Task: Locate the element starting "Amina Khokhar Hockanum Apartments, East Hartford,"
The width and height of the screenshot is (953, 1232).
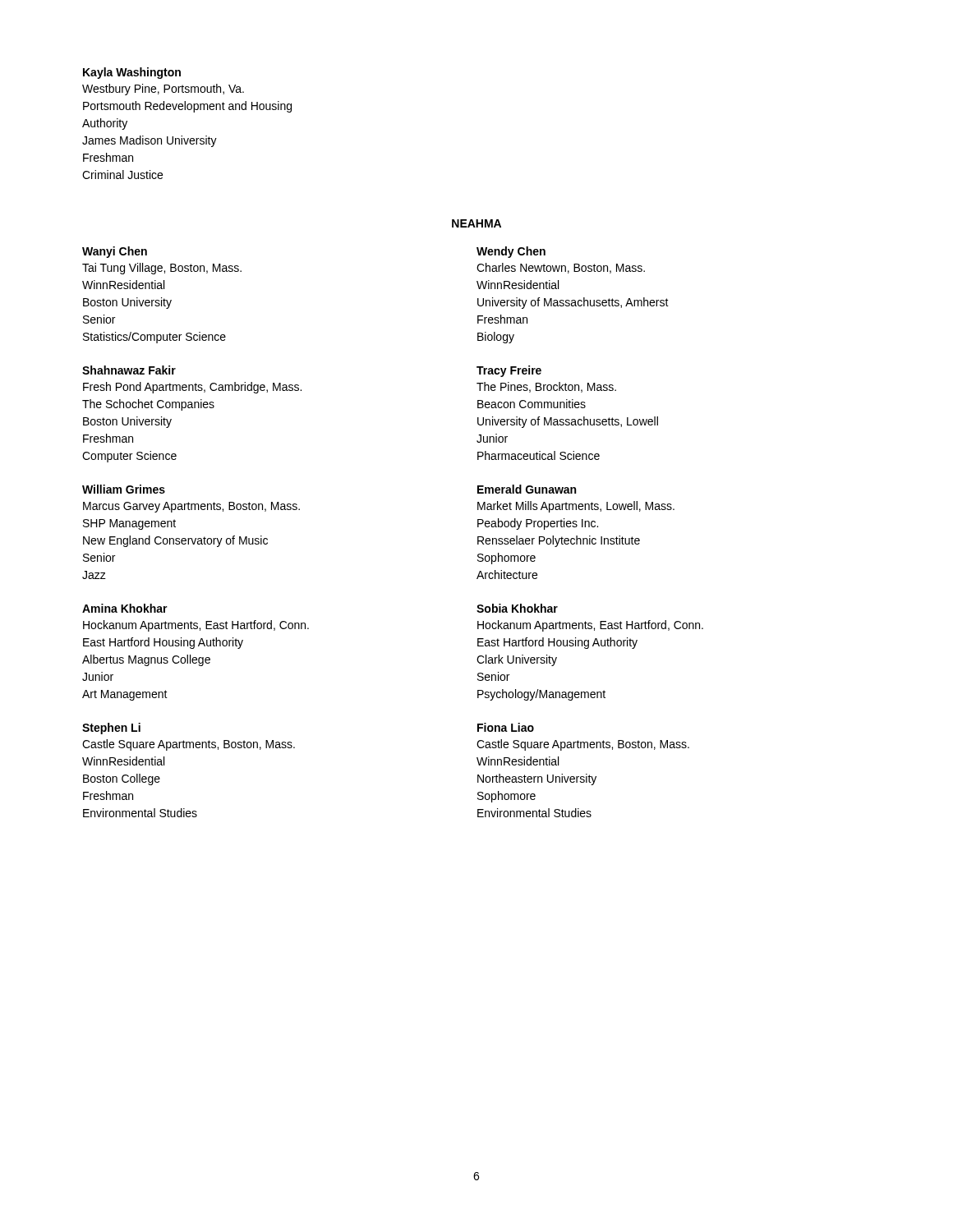Action: pos(125,608)
